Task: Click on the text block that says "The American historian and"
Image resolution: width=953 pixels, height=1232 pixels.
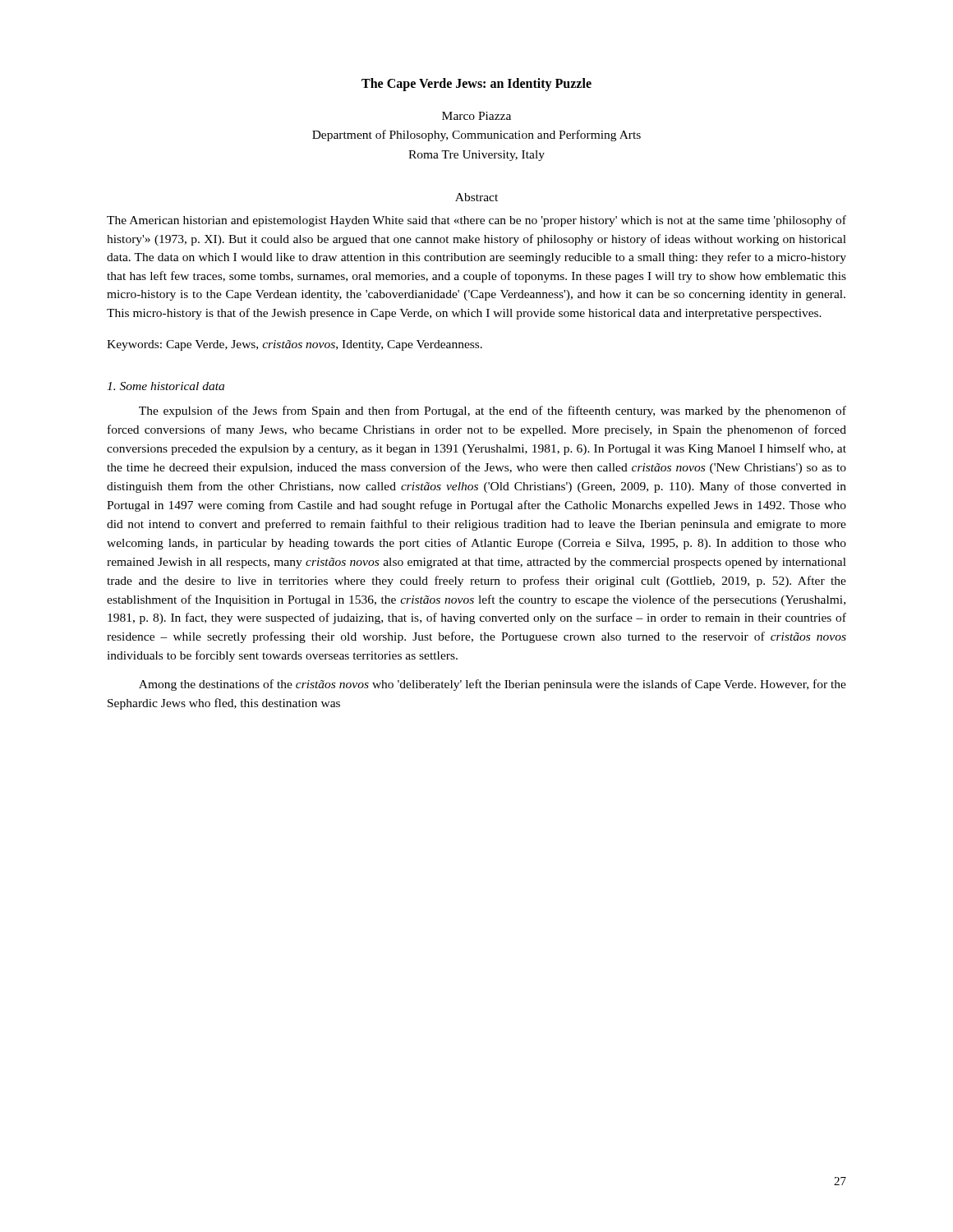Action: coord(476,266)
